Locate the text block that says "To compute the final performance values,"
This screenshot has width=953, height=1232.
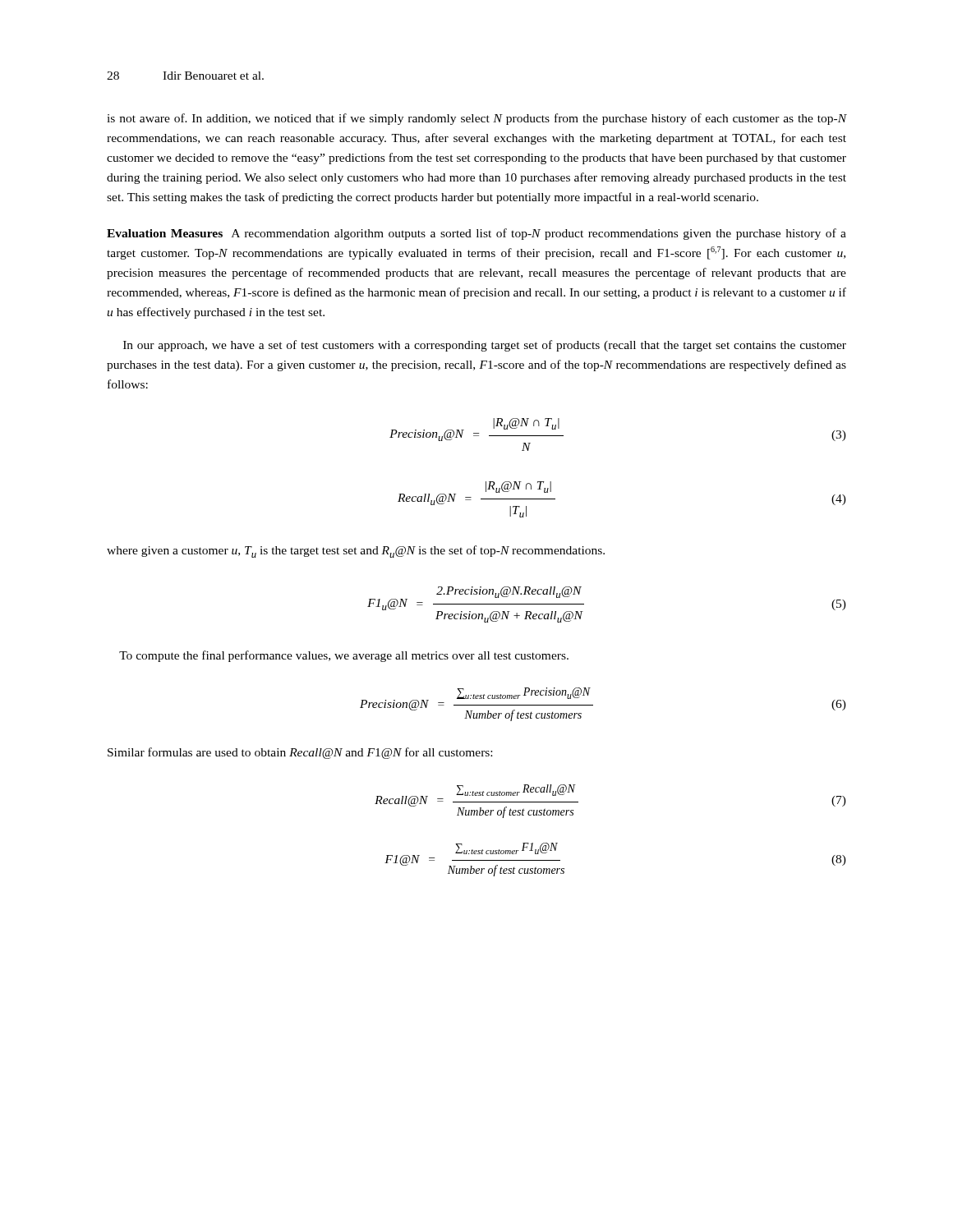pos(338,655)
